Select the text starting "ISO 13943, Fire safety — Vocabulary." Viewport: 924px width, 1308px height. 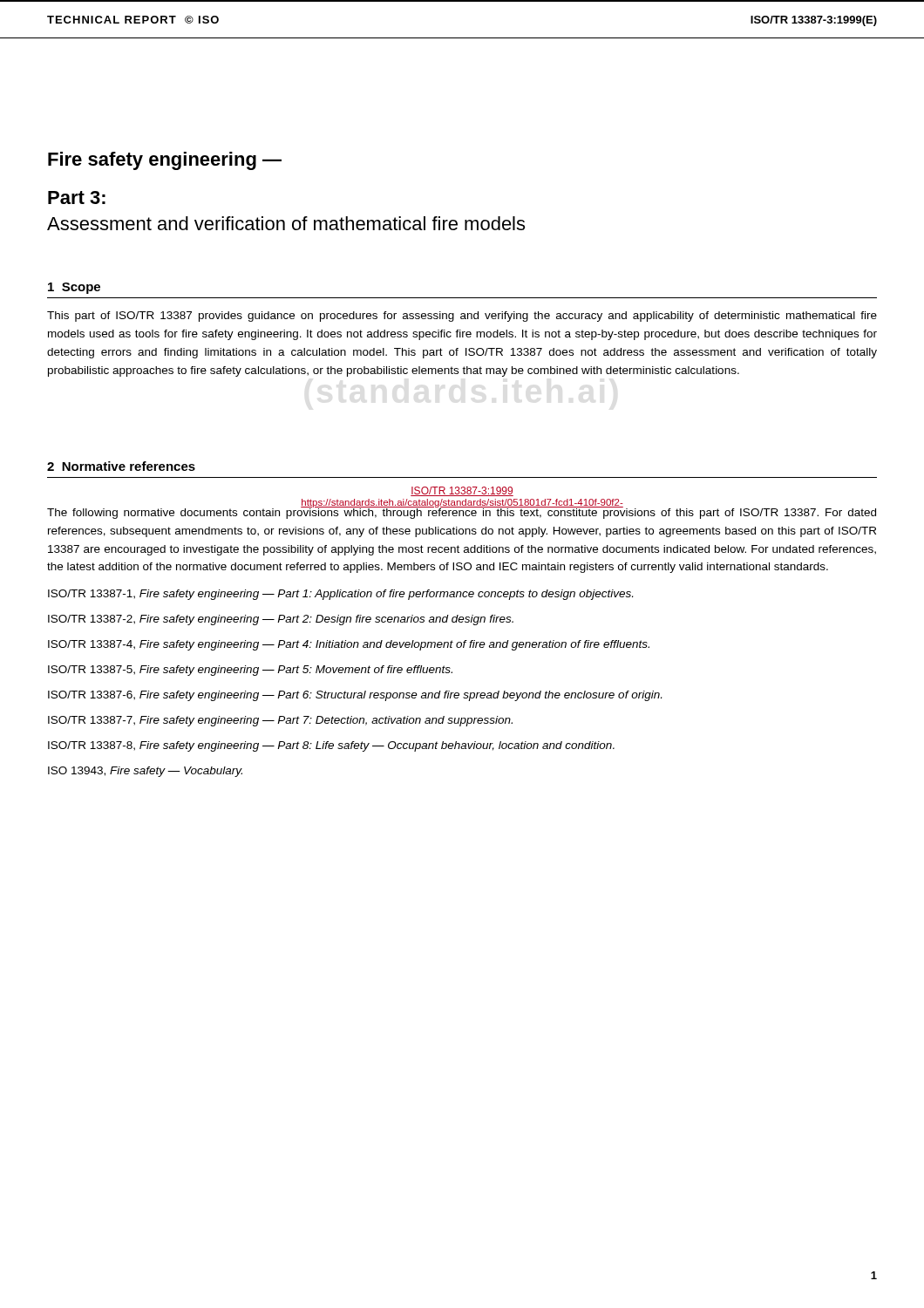tap(145, 770)
